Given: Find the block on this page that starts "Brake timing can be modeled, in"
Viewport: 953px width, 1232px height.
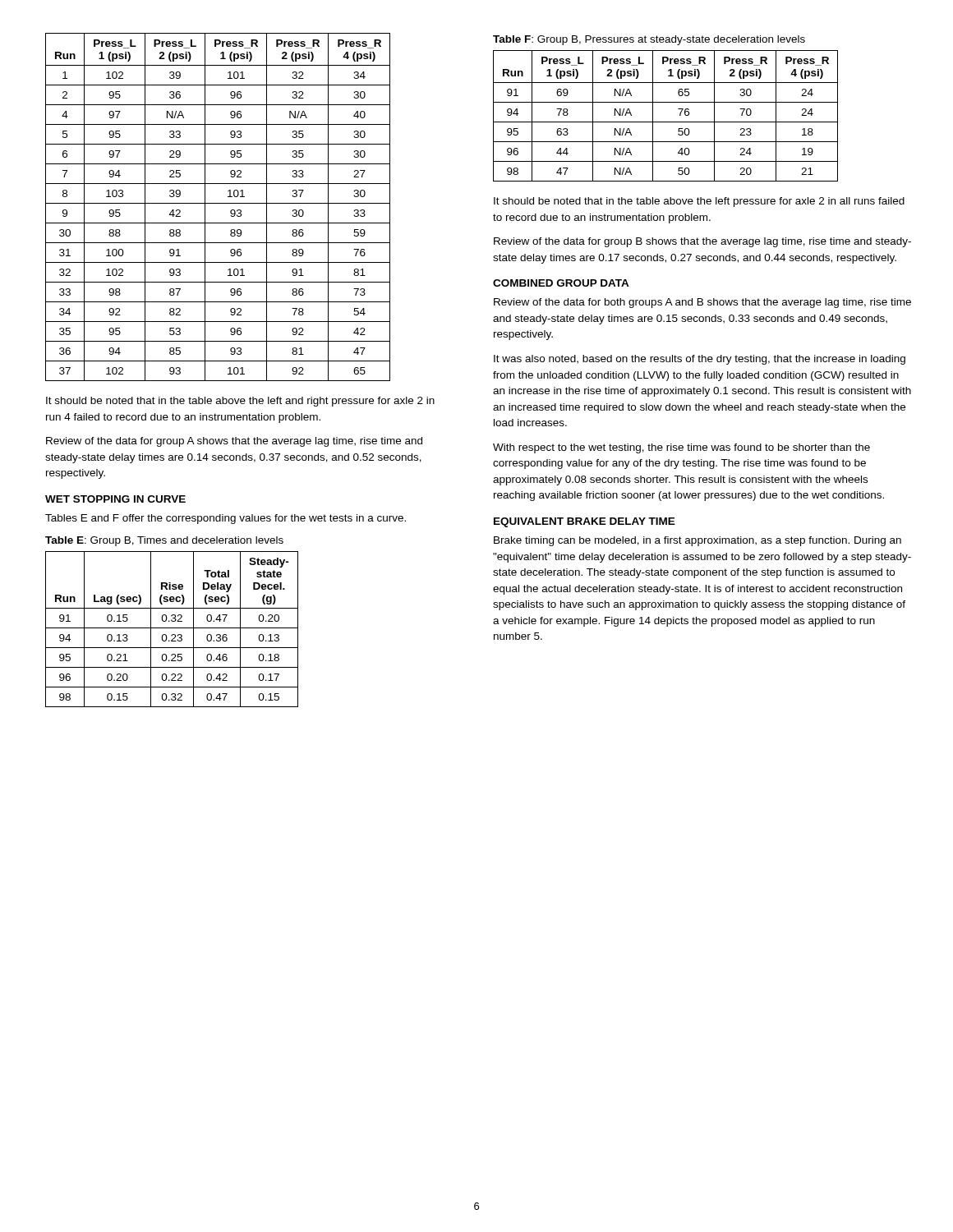Looking at the screenshot, I should (702, 588).
